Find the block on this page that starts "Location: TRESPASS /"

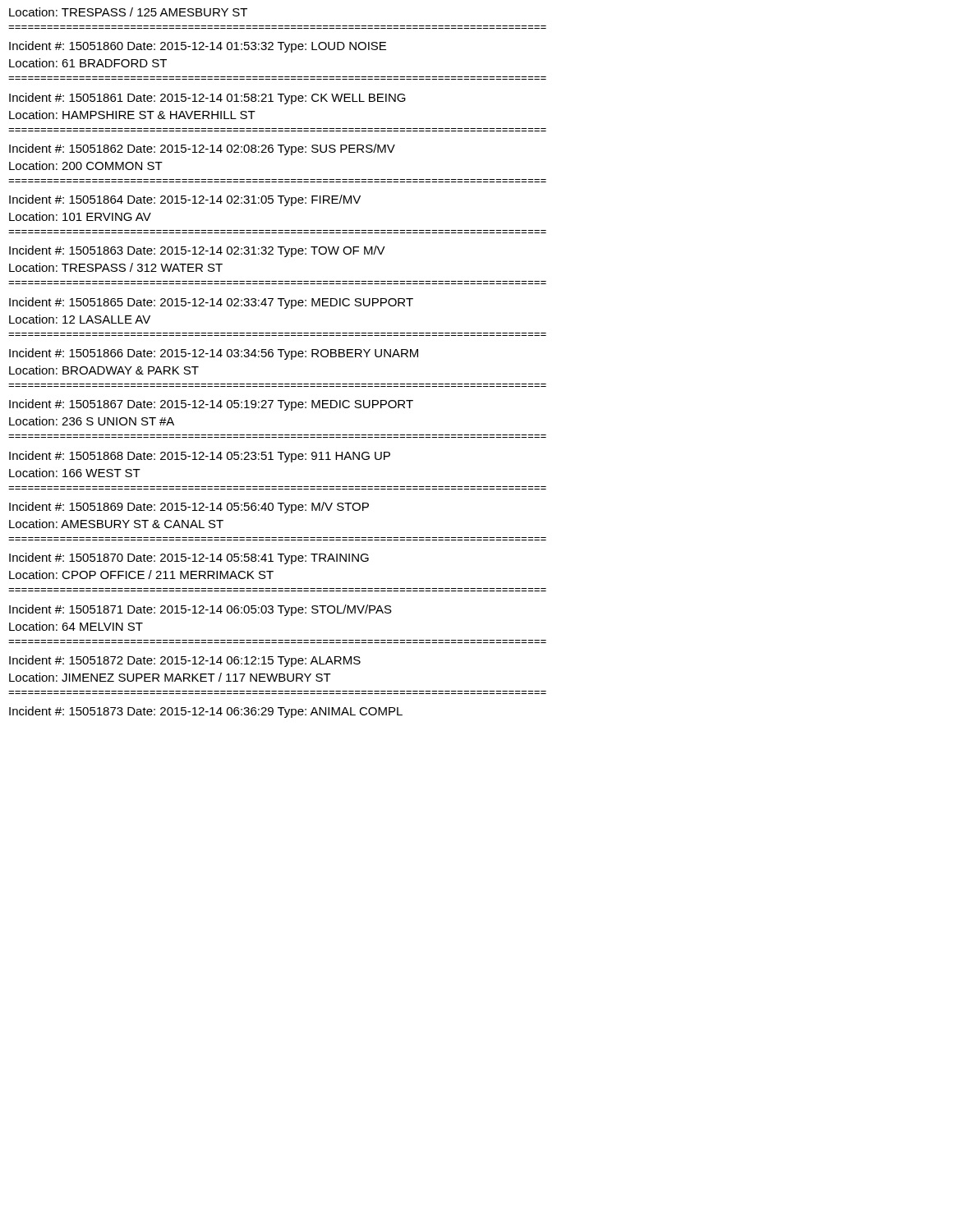coord(128,12)
